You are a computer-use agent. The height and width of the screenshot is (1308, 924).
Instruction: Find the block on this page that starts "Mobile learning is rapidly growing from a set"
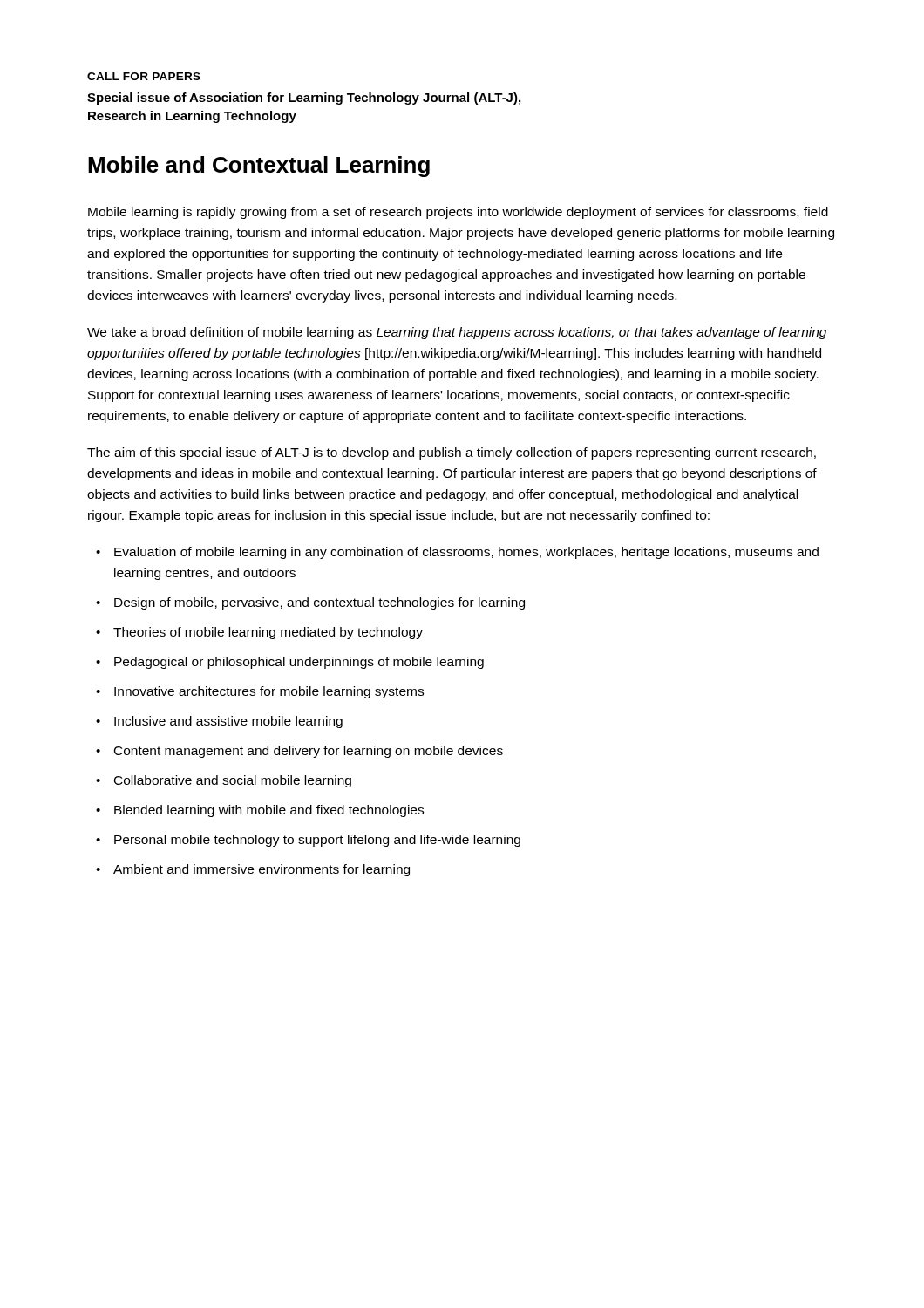pos(461,253)
